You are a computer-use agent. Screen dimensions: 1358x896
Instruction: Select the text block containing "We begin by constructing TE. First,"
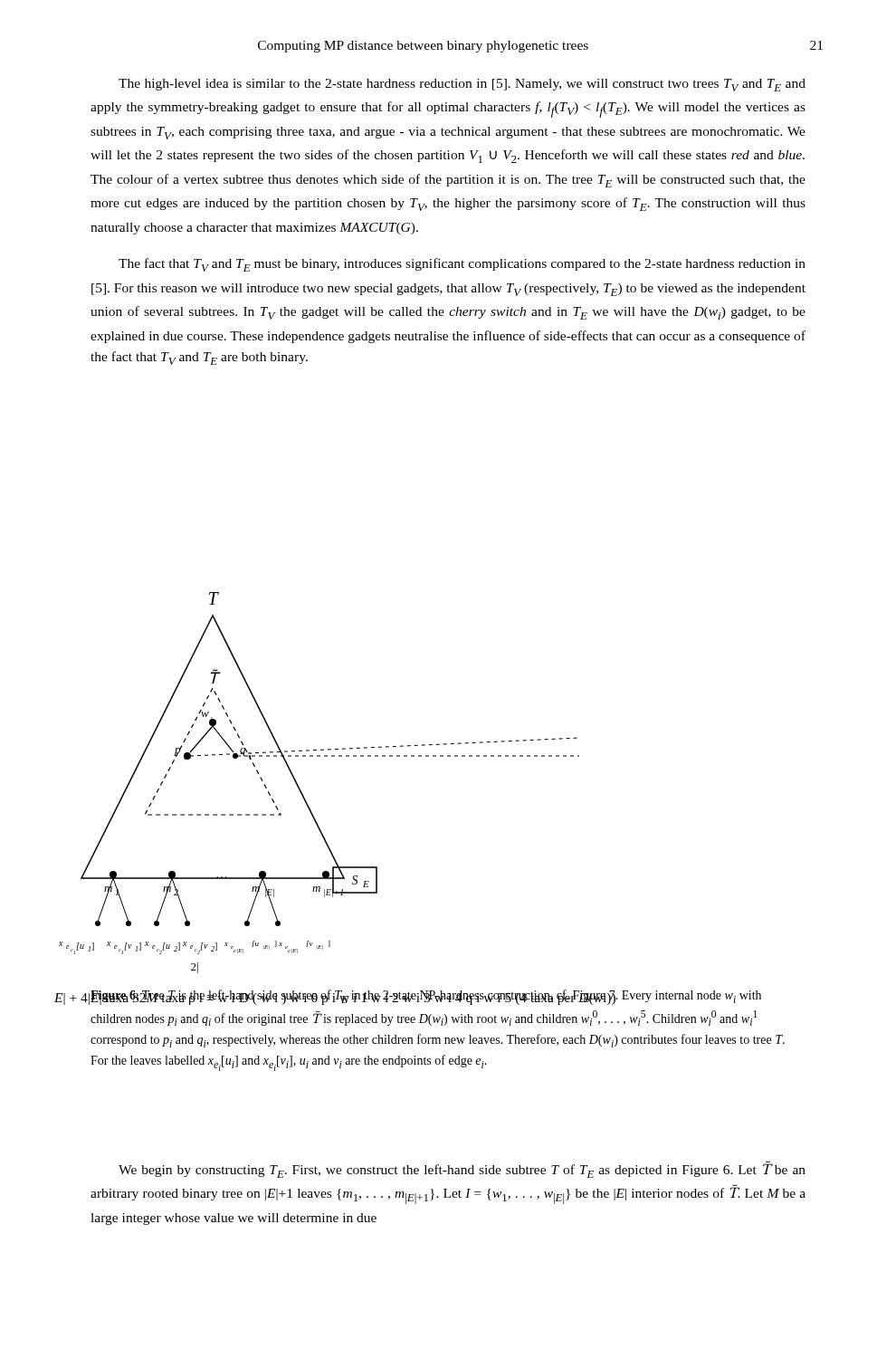tap(448, 1193)
